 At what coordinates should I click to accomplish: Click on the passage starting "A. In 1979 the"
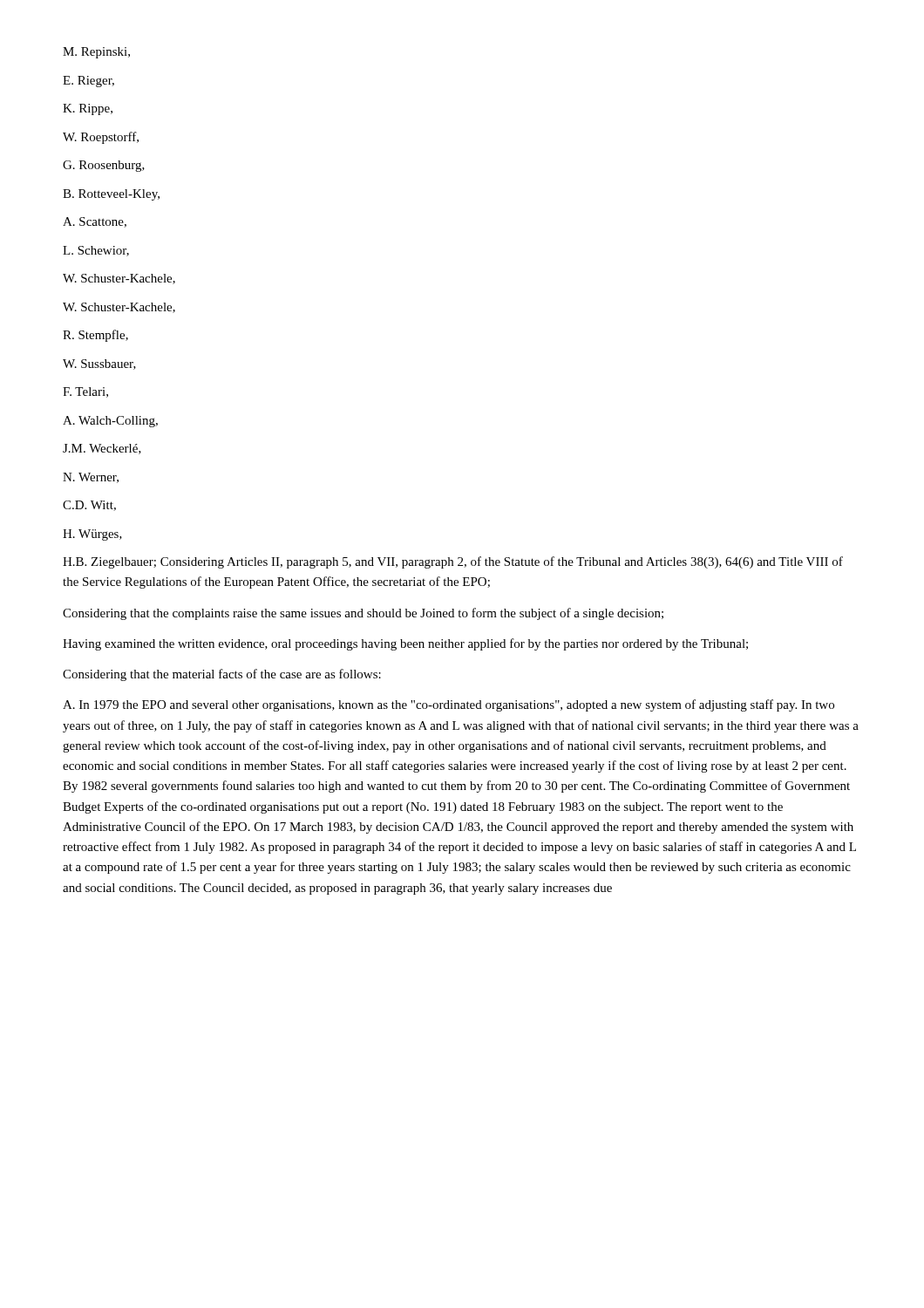(461, 796)
